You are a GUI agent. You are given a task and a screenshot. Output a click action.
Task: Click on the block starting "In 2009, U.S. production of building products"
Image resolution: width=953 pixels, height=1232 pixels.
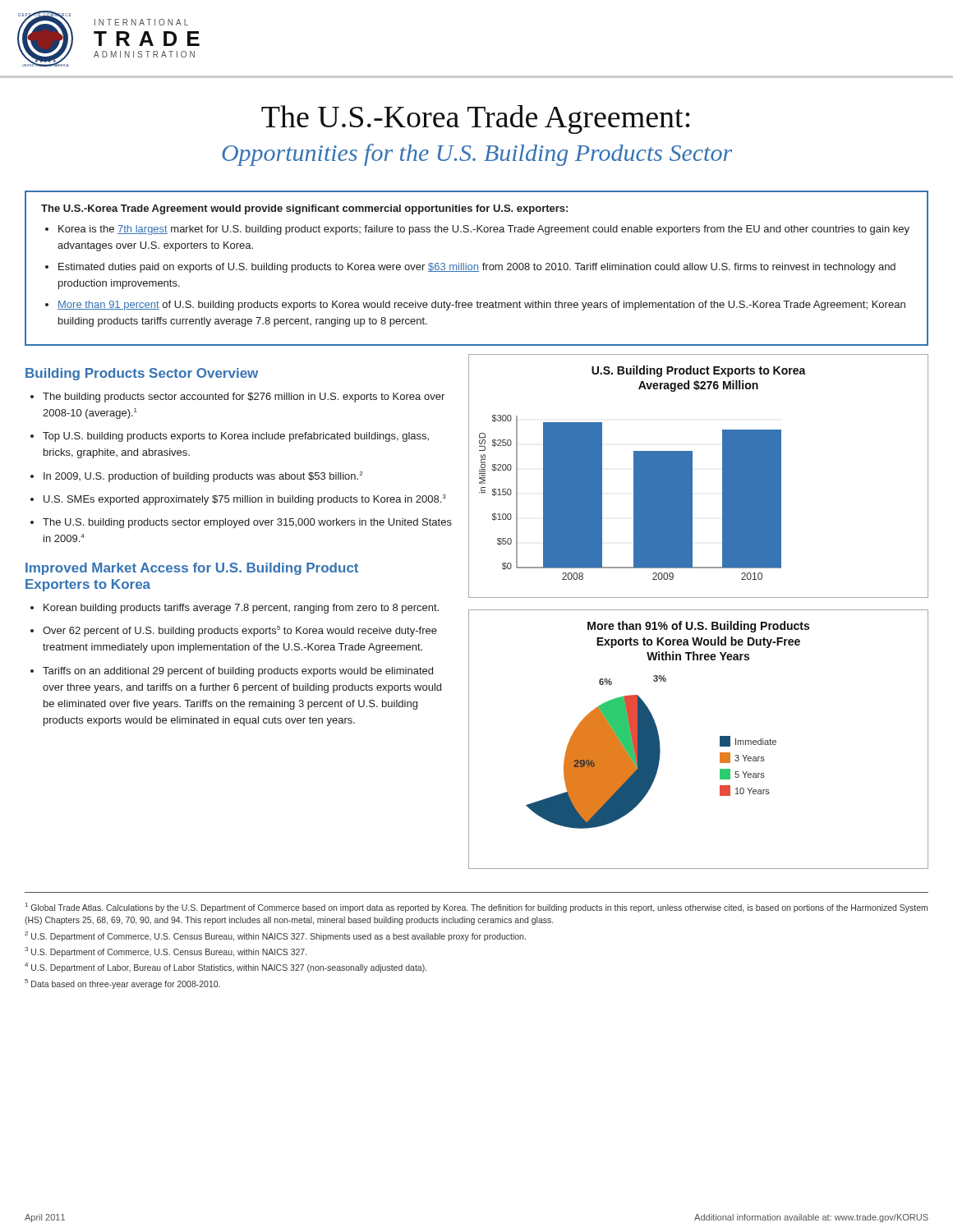click(203, 475)
